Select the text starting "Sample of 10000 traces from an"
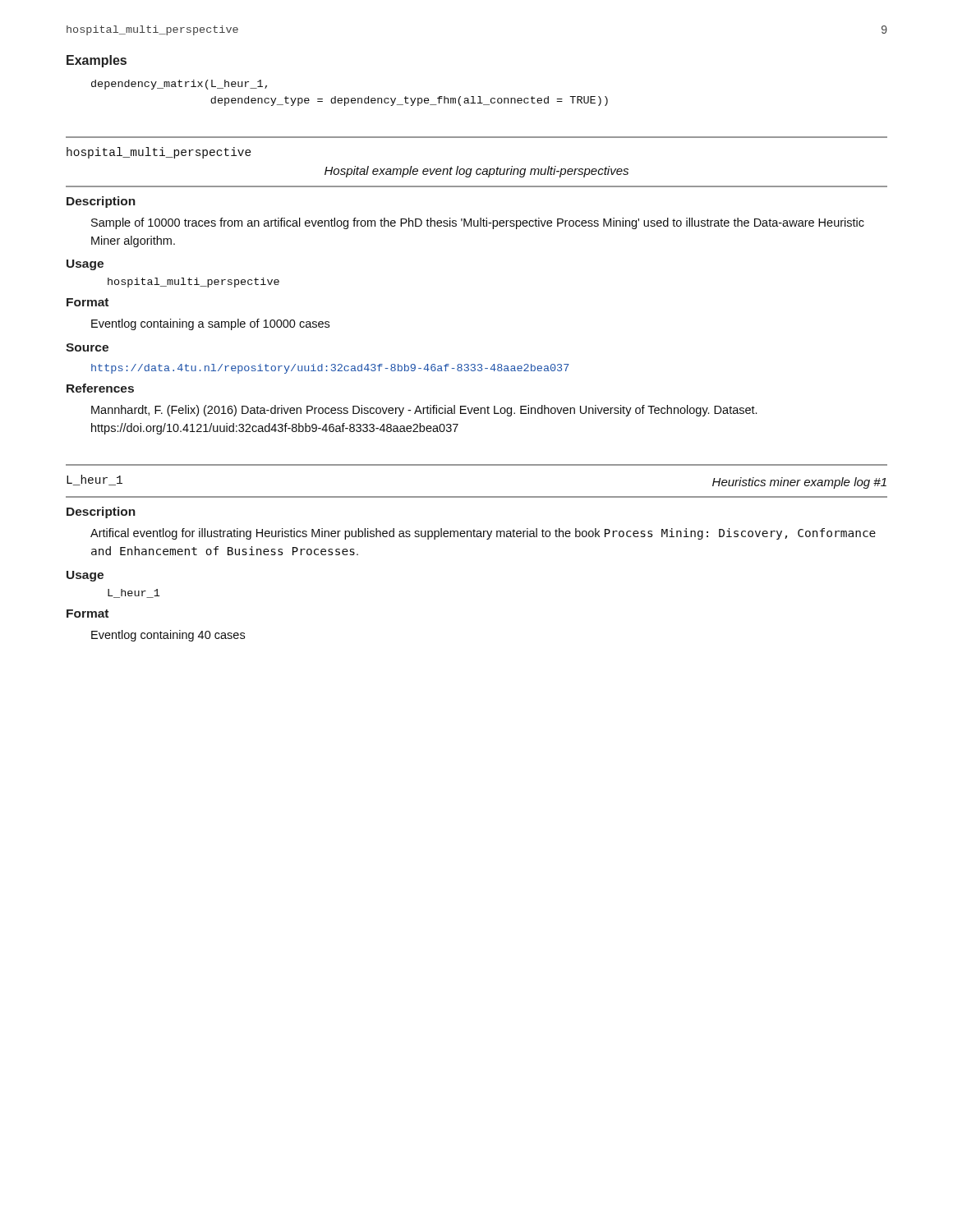The width and height of the screenshot is (953, 1232). coord(477,231)
